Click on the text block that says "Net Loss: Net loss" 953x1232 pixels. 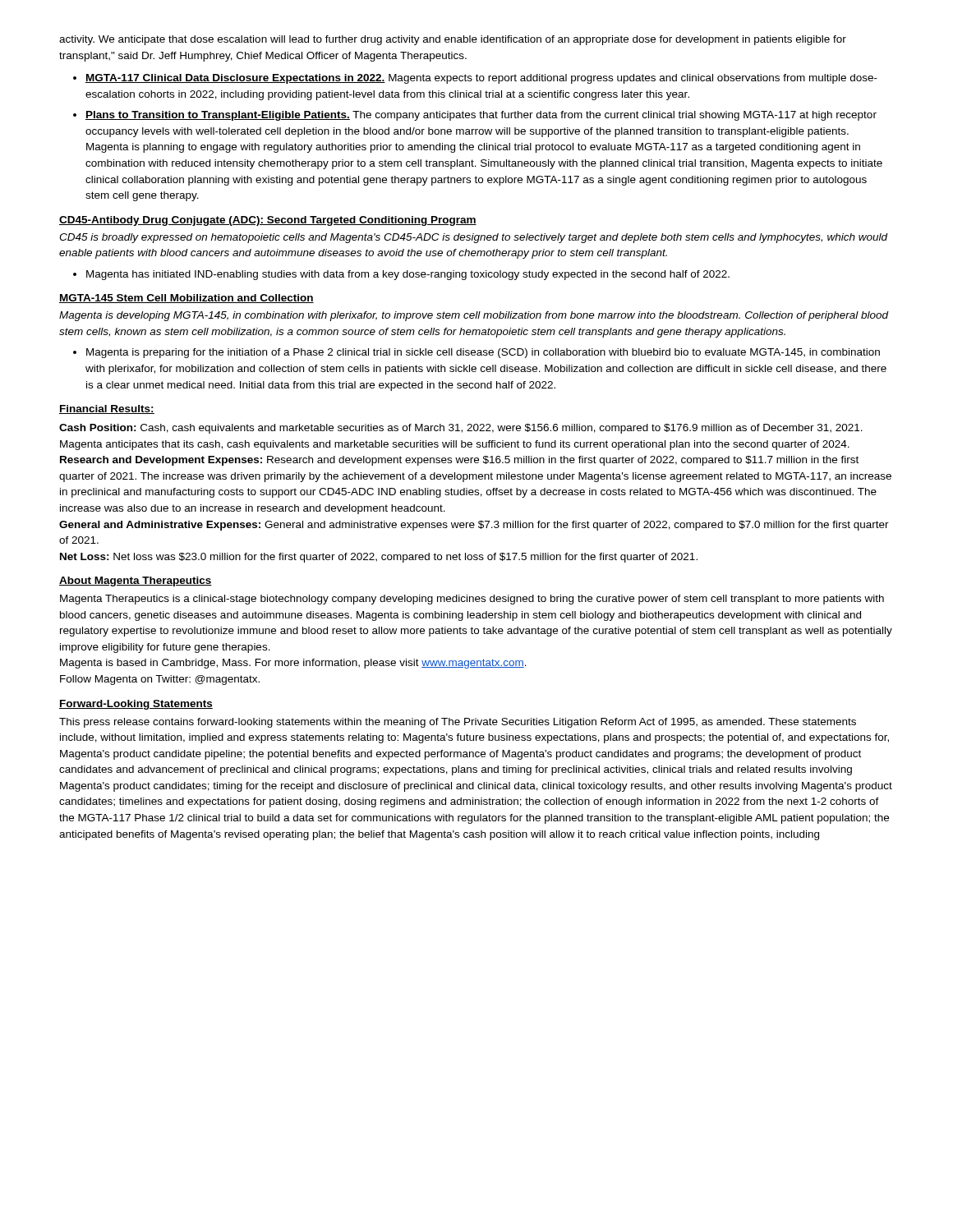tap(379, 556)
